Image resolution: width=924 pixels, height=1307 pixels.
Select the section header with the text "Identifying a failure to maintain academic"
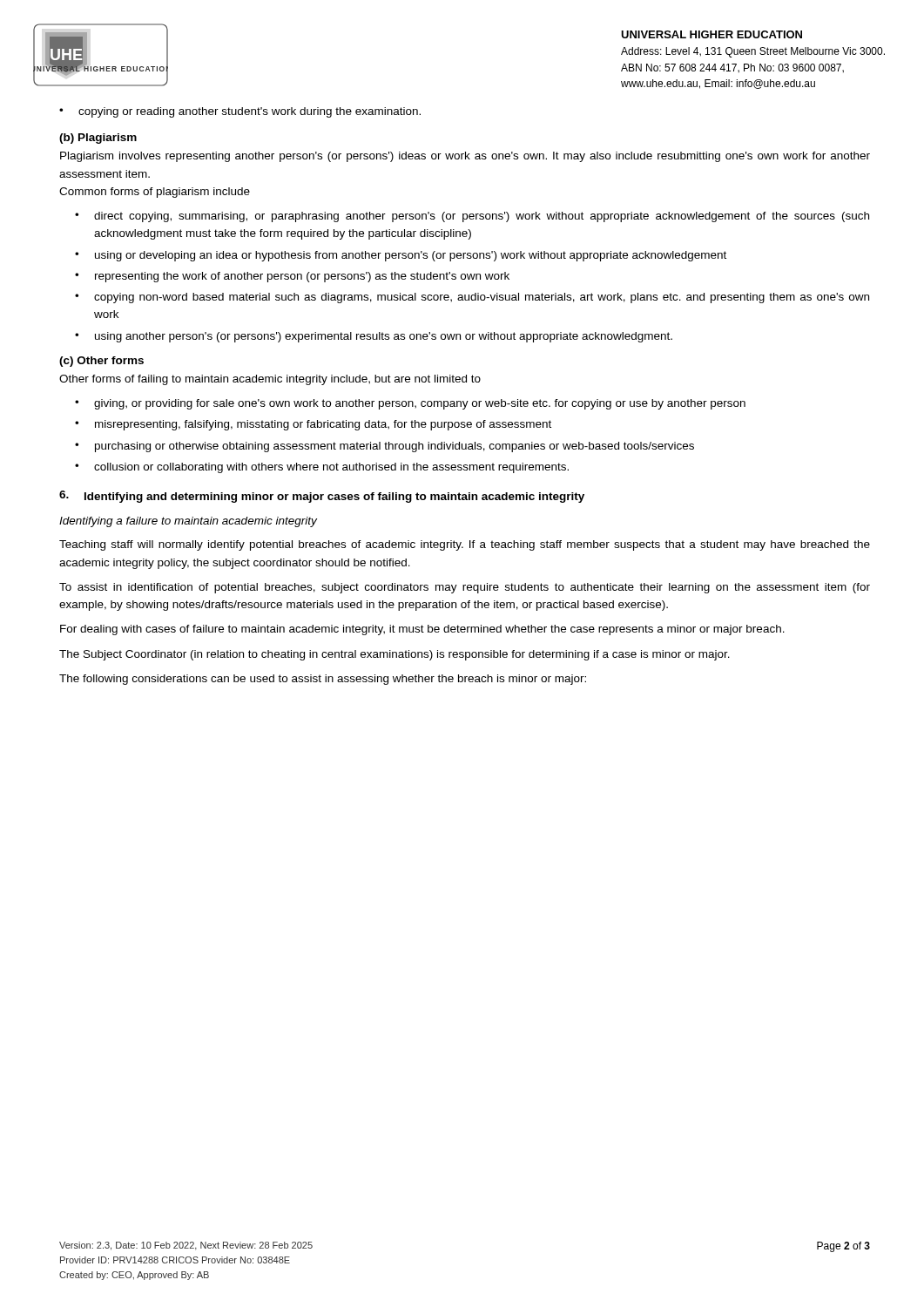coord(188,521)
